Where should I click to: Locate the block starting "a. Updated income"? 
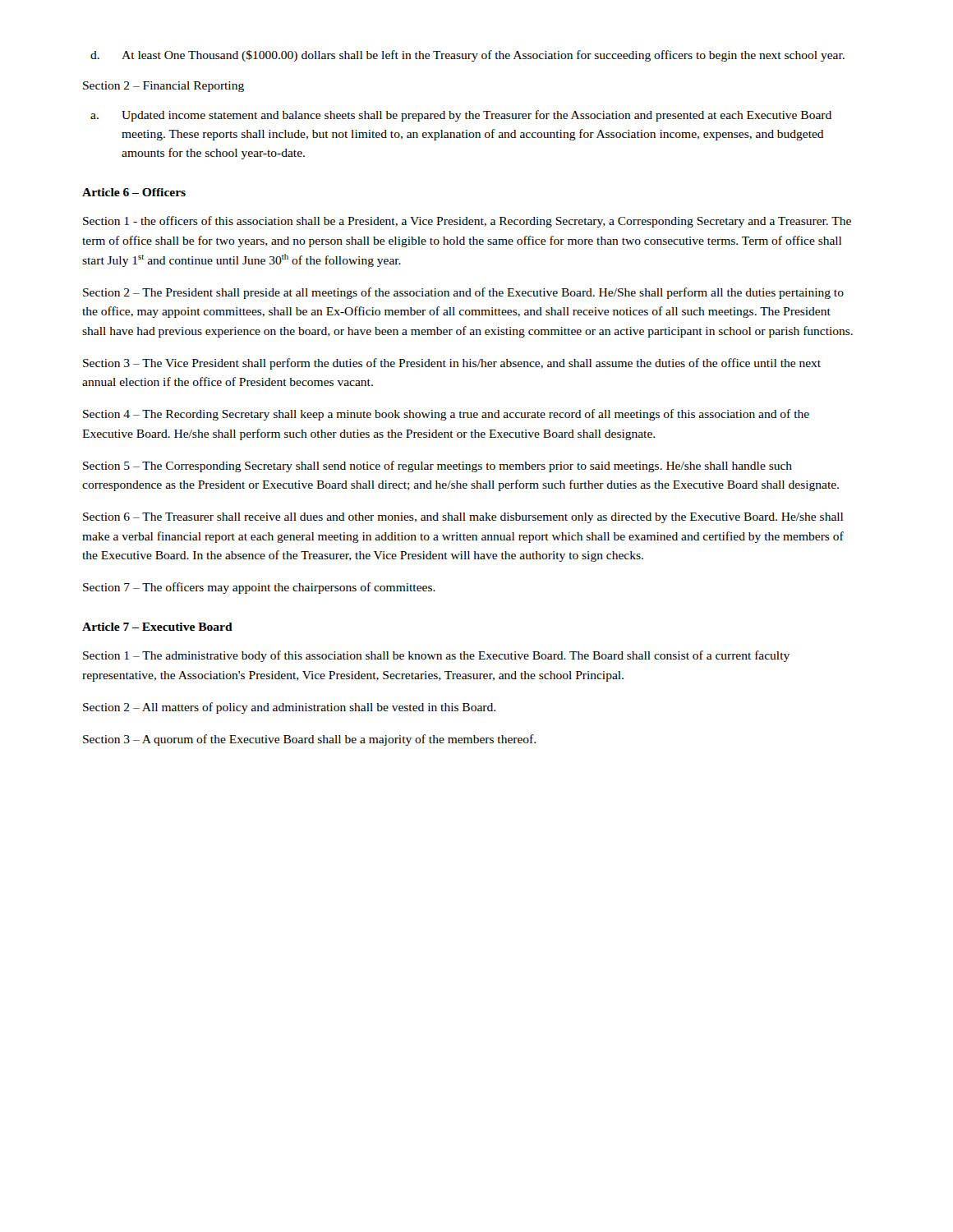468,133
